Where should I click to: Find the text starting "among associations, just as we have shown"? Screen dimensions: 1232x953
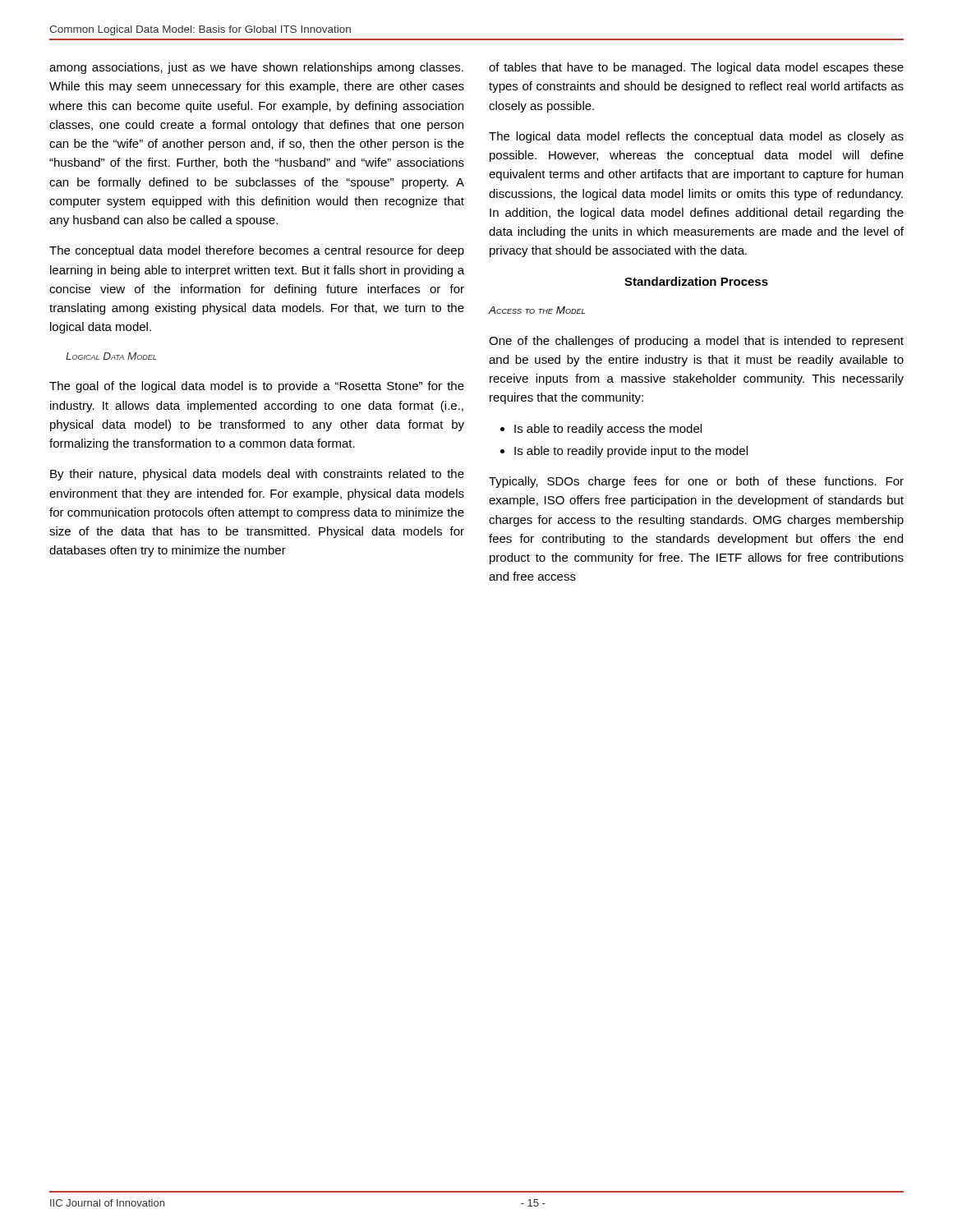click(x=257, y=143)
